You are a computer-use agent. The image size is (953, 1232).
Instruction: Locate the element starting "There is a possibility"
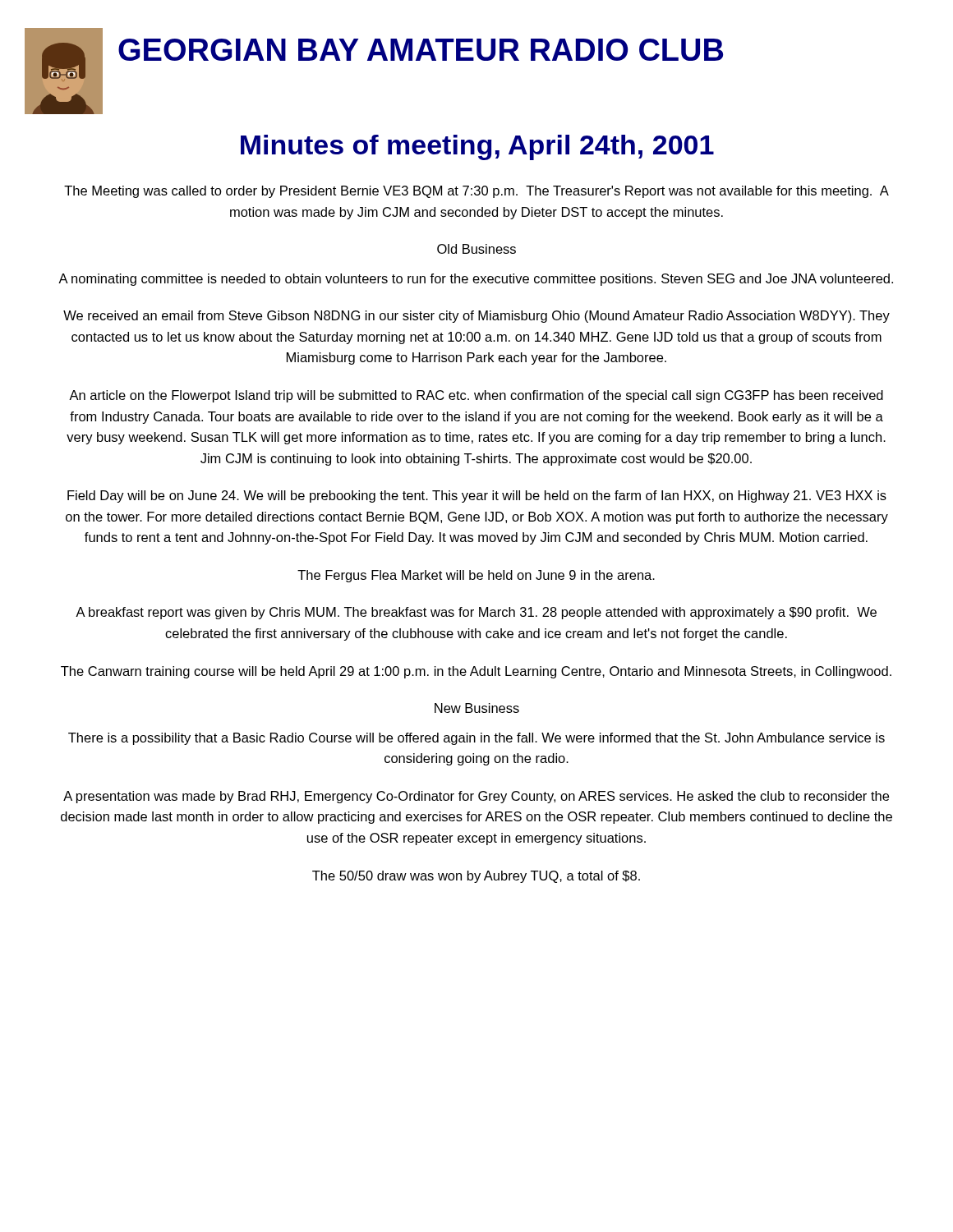[x=476, y=748]
